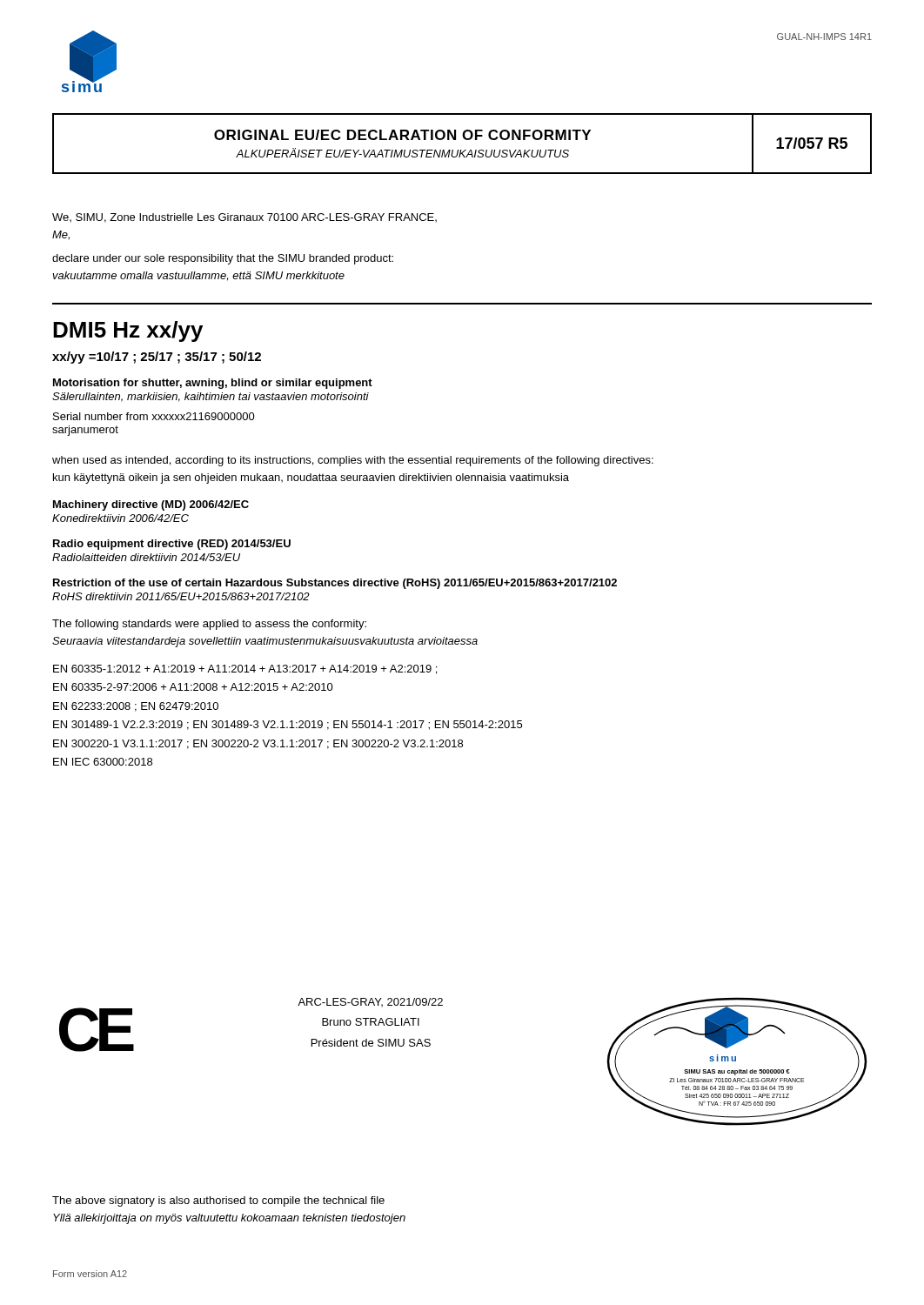Select the text that says "Serial number from xxxxxx21169000000 sarjanumerot"
Viewport: 924px width, 1305px height.
tap(153, 423)
